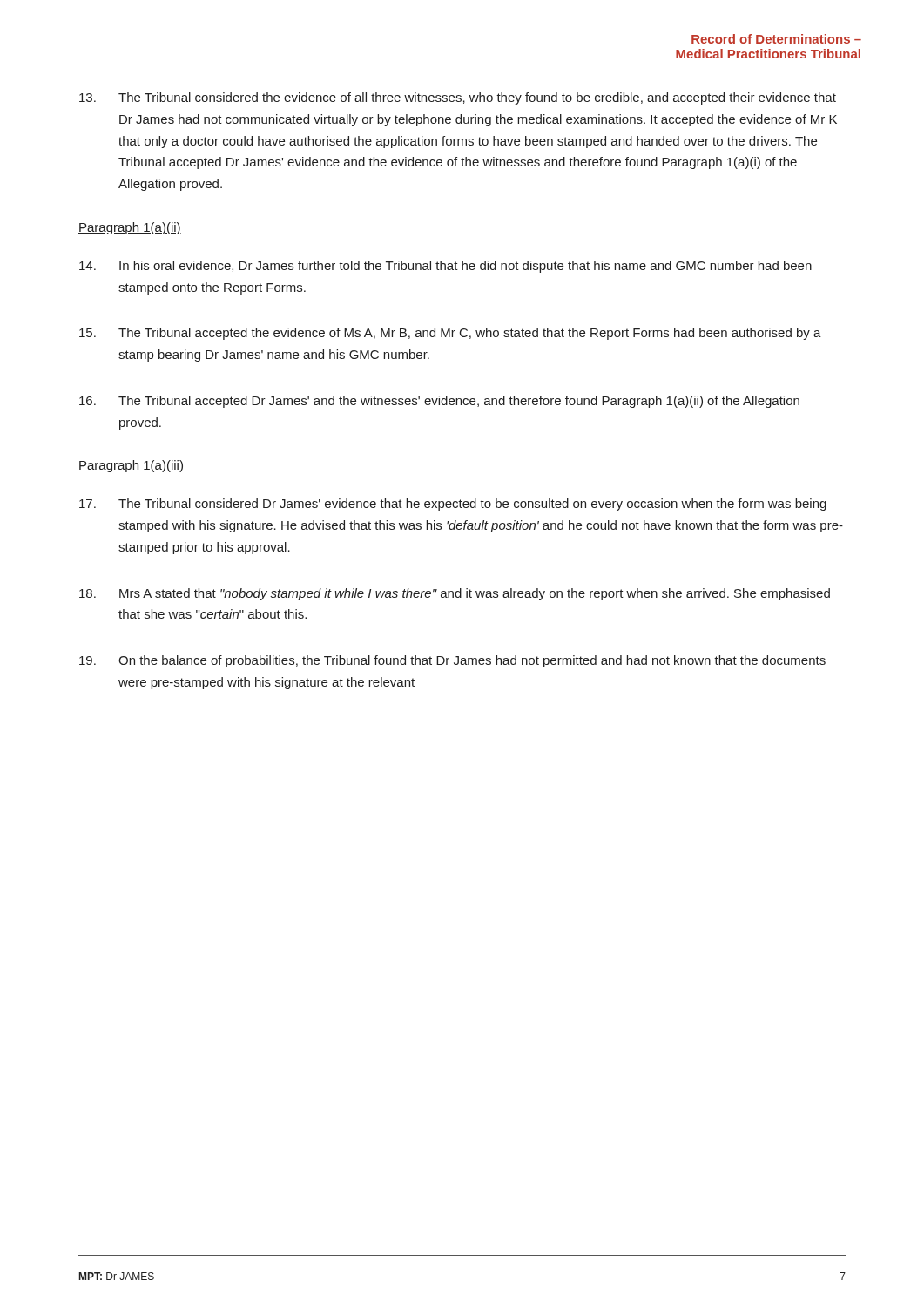Image resolution: width=924 pixels, height=1307 pixels.
Task: Click on the section header with the text "Paragraph 1(a)(ii)"
Action: pos(130,227)
